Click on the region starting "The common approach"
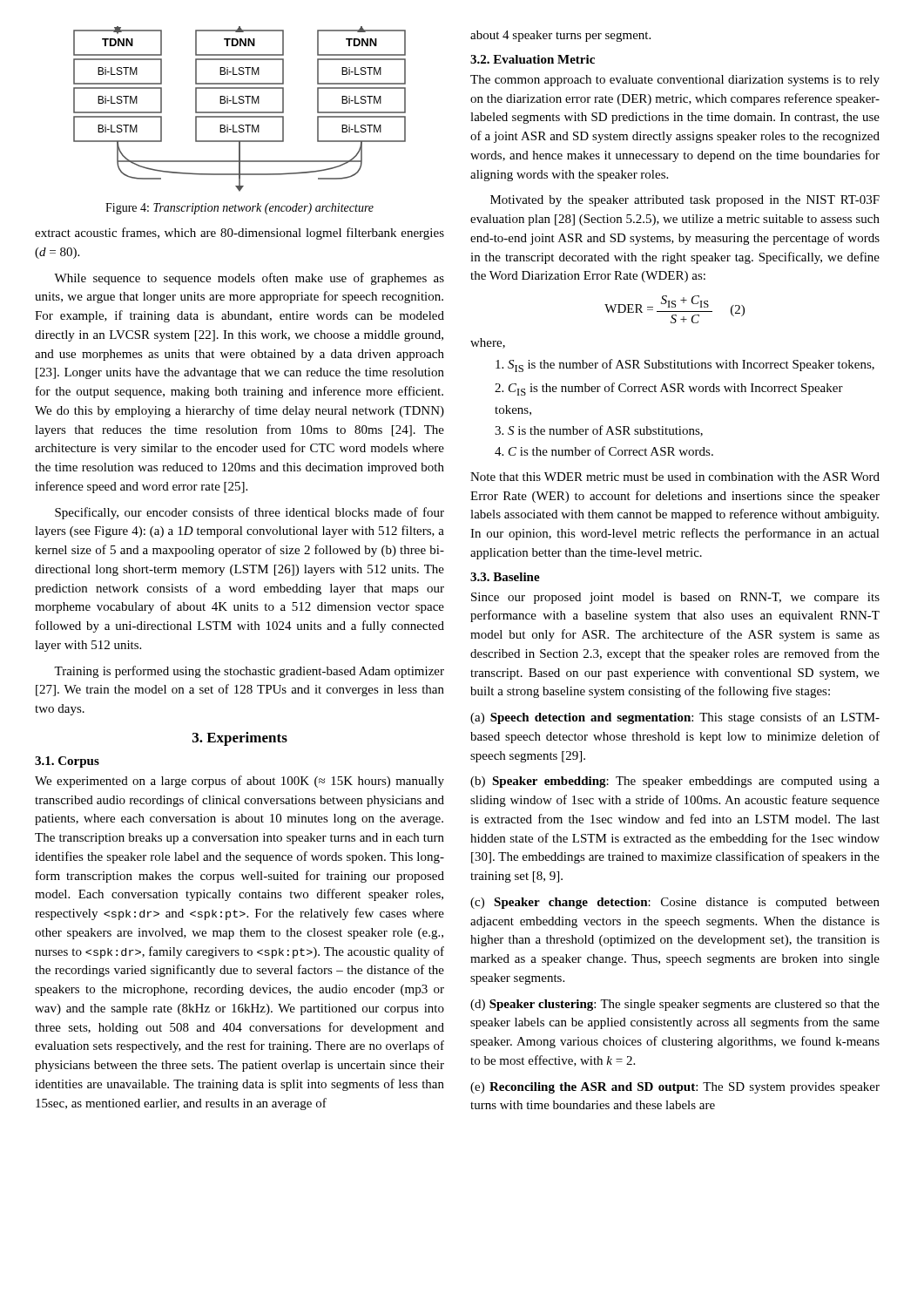924x1307 pixels. pos(675,178)
